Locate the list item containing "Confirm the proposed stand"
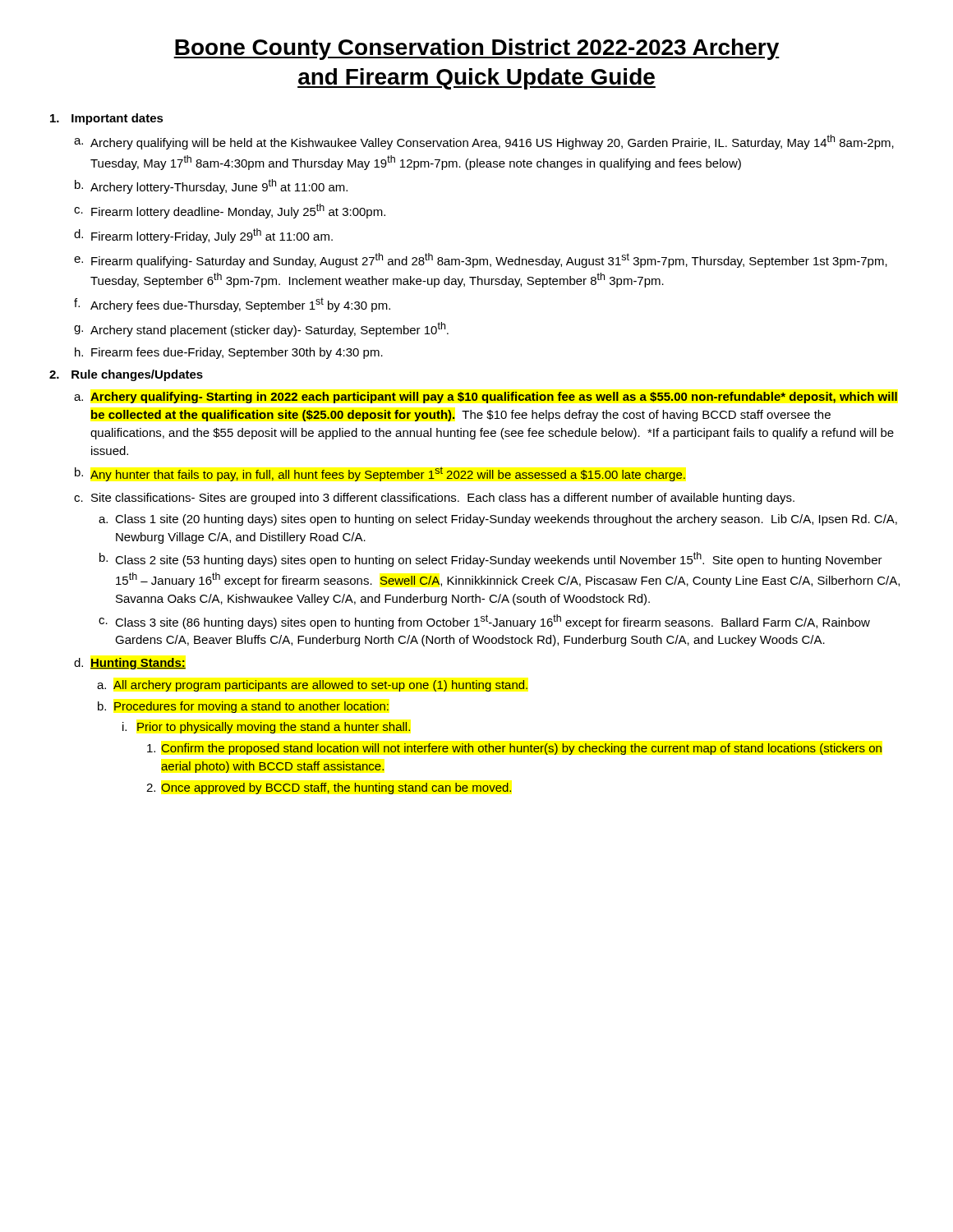This screenshot has width=953, height=1232. coord(525,757)
